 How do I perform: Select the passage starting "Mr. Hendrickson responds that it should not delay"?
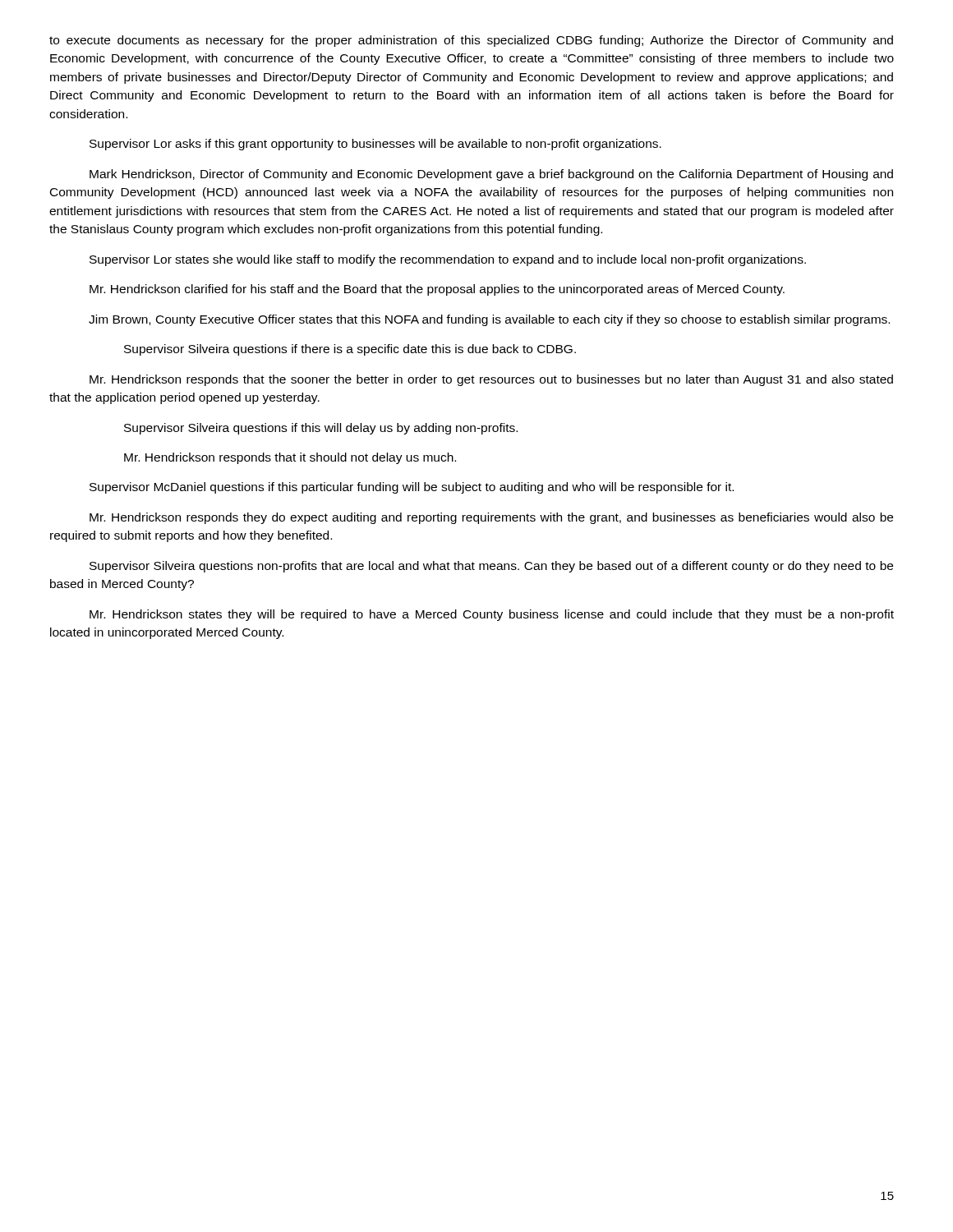coord(290,457)
